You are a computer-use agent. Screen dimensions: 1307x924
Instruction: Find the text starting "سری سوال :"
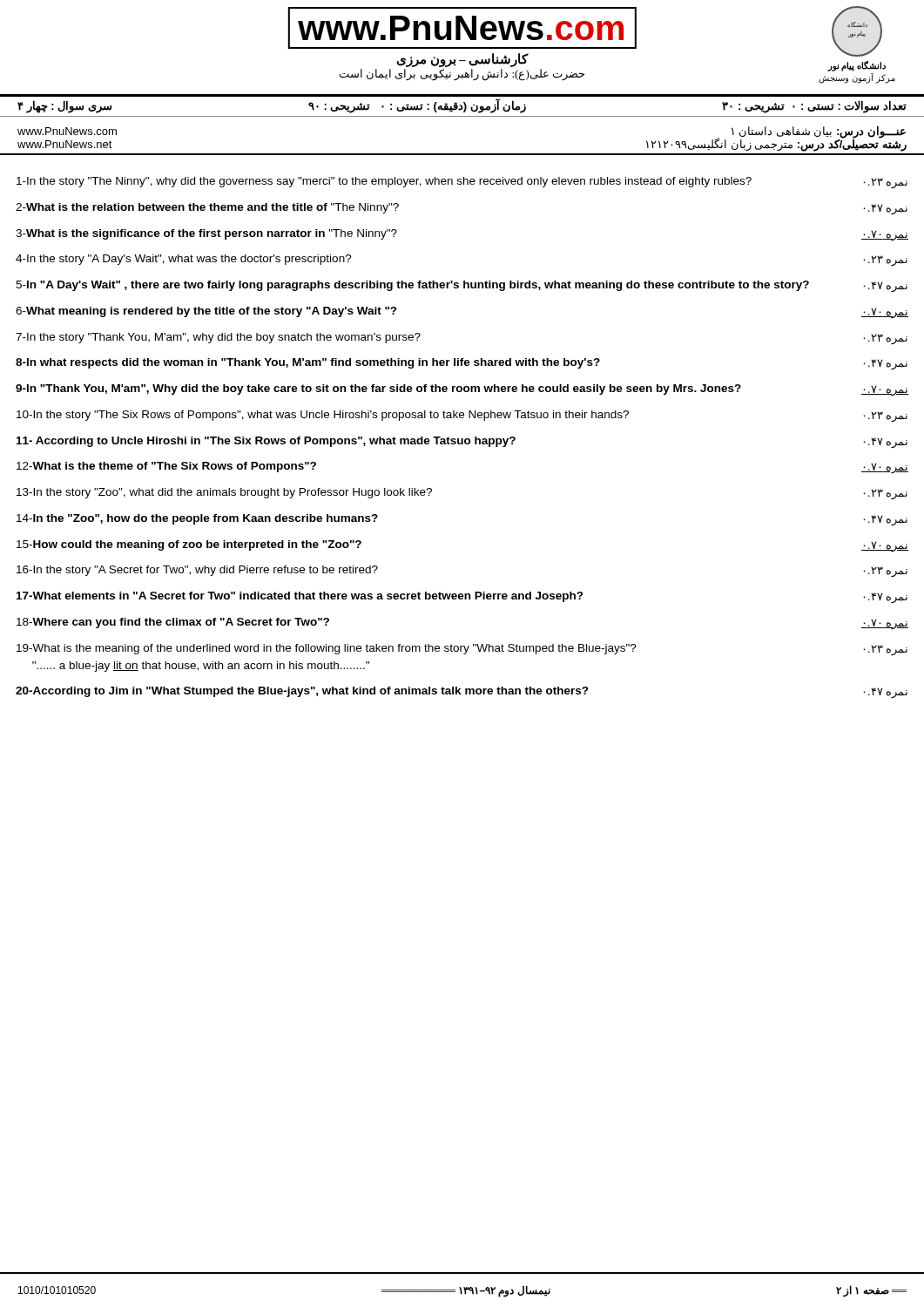pos(462,106)
